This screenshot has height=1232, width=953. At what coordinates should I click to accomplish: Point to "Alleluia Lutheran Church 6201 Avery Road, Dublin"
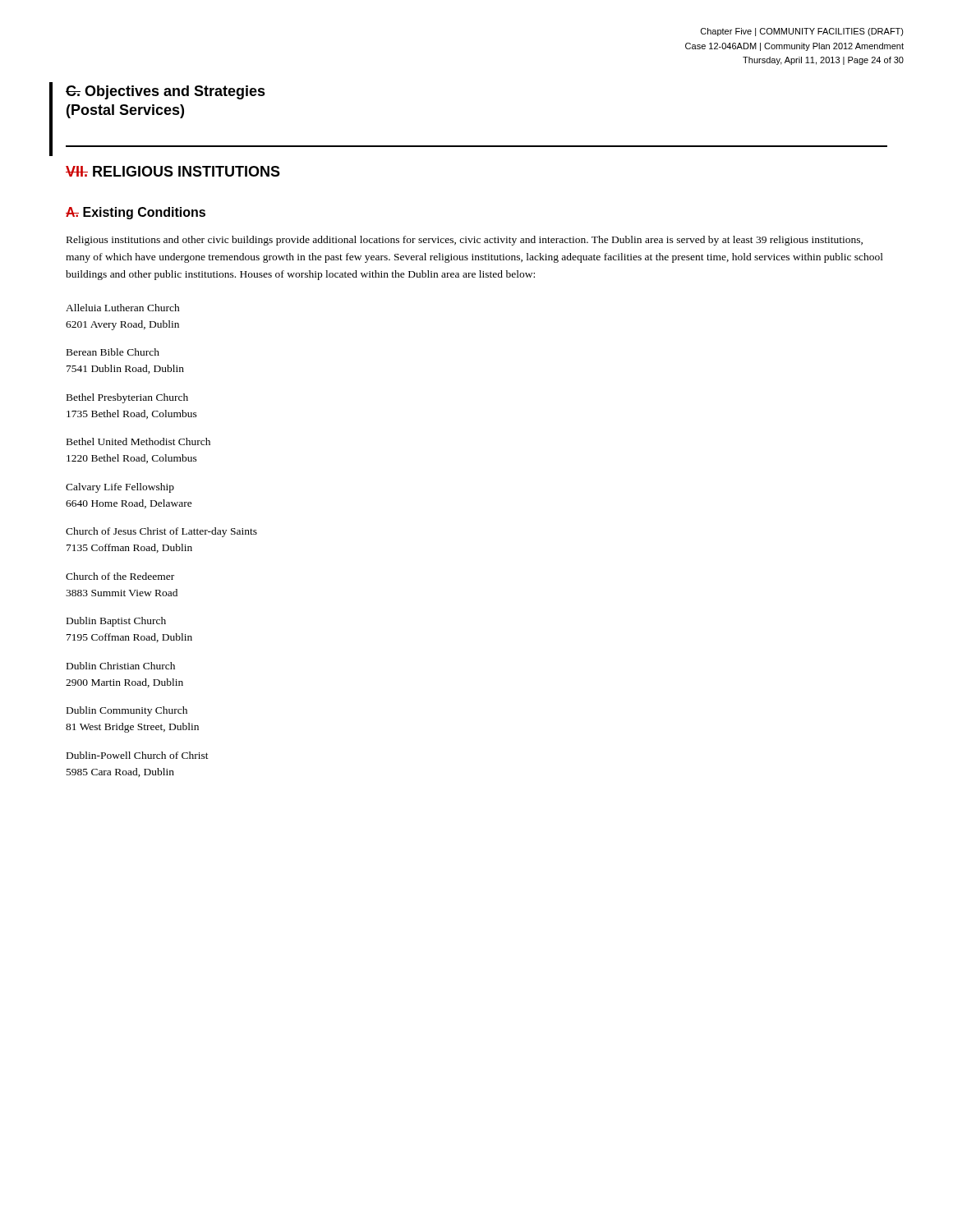pos(123,316)
